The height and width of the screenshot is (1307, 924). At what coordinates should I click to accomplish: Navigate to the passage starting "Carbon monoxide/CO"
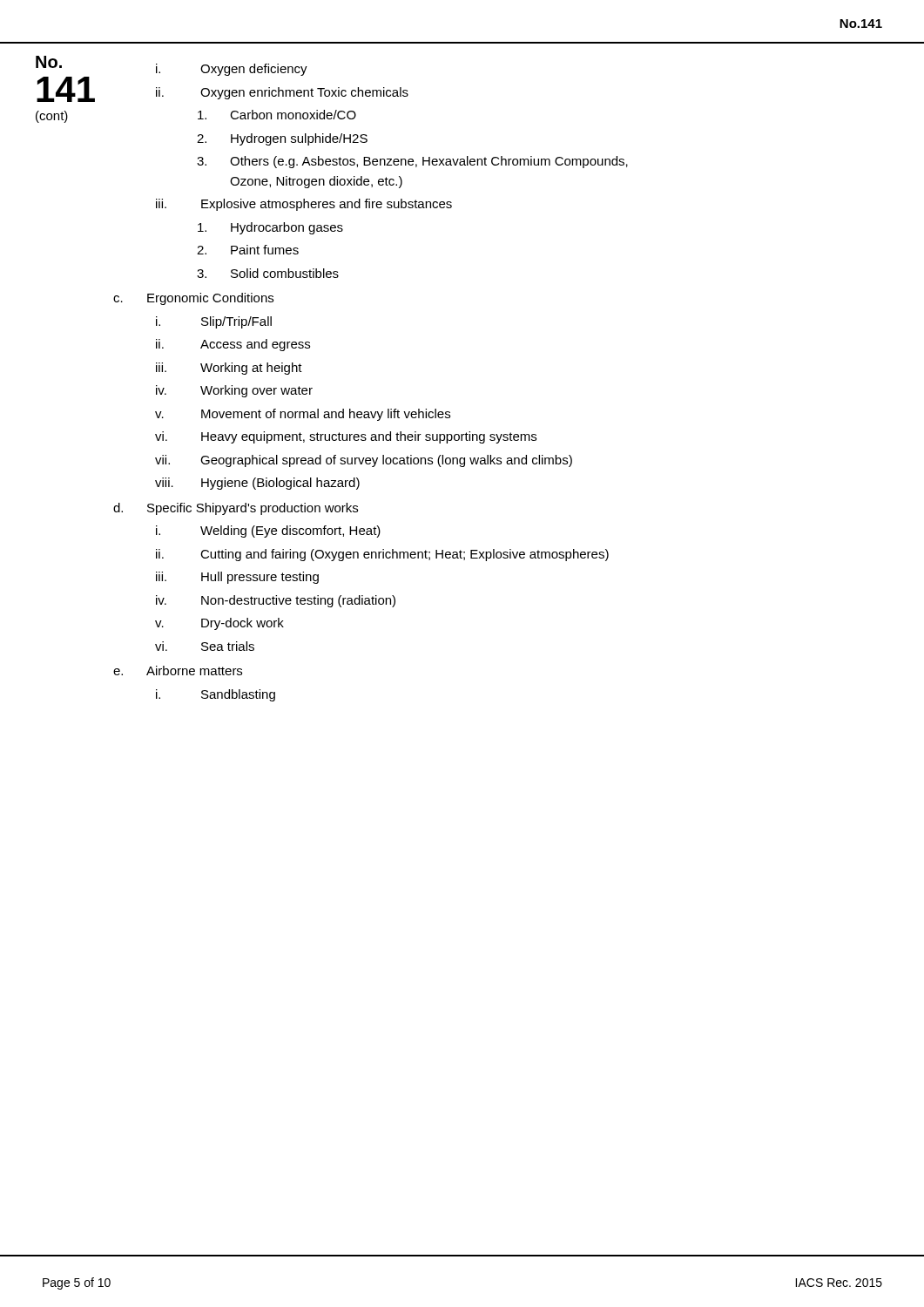(x=277, y=115)
